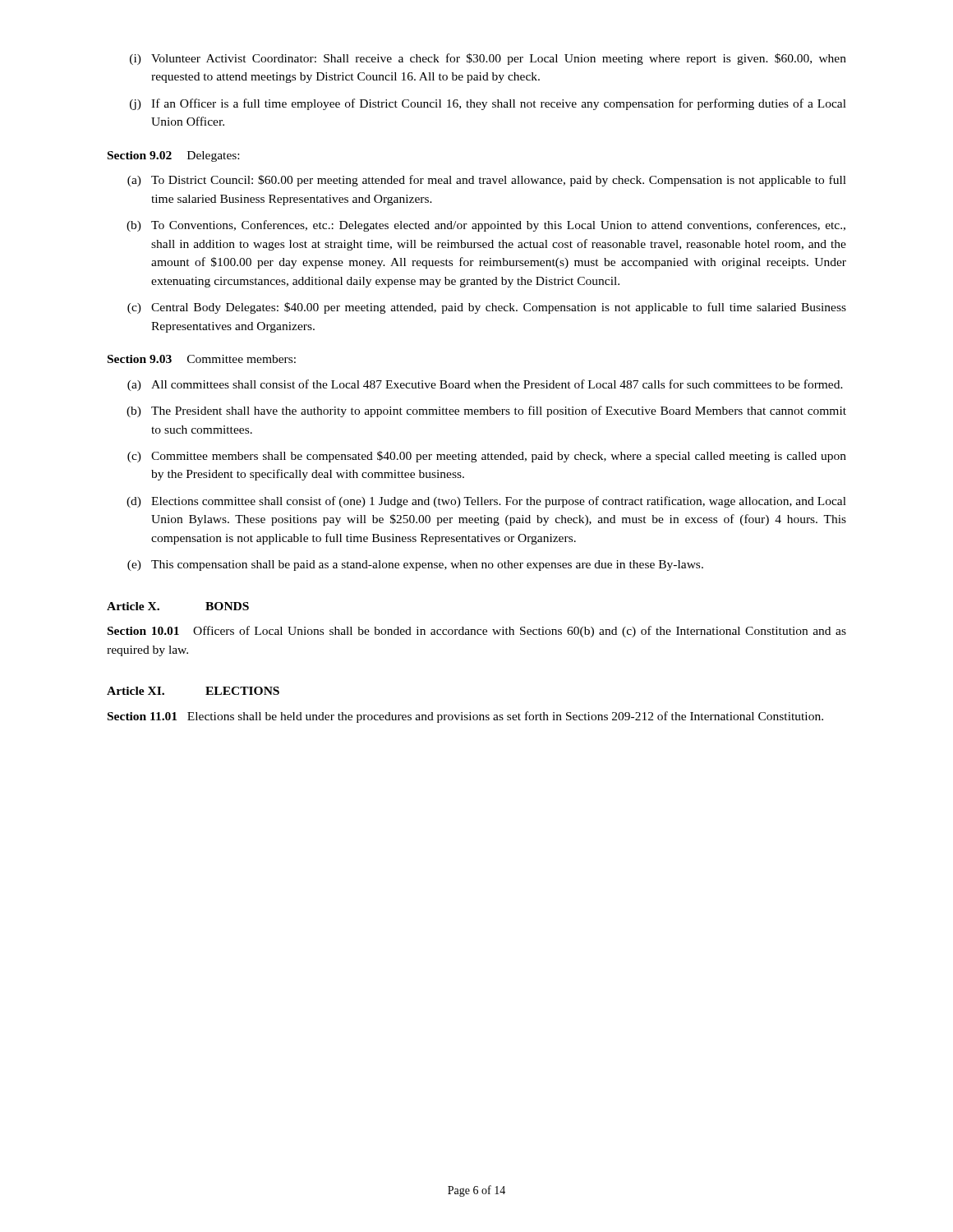
Task: Find the passage starting "(a) All committees shall consist of the Local"
Action: 476,384
